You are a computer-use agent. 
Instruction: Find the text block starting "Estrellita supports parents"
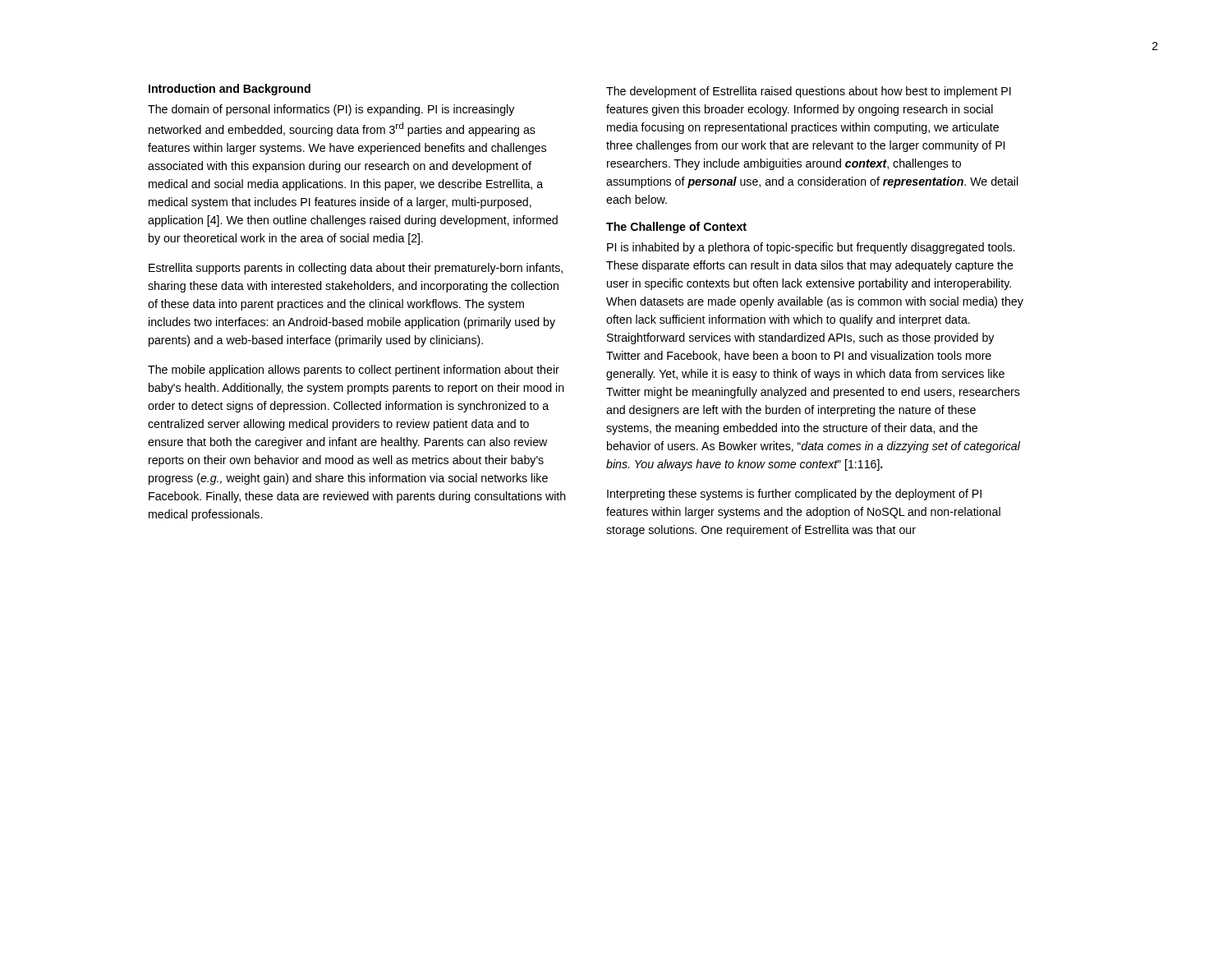point(356,304)
